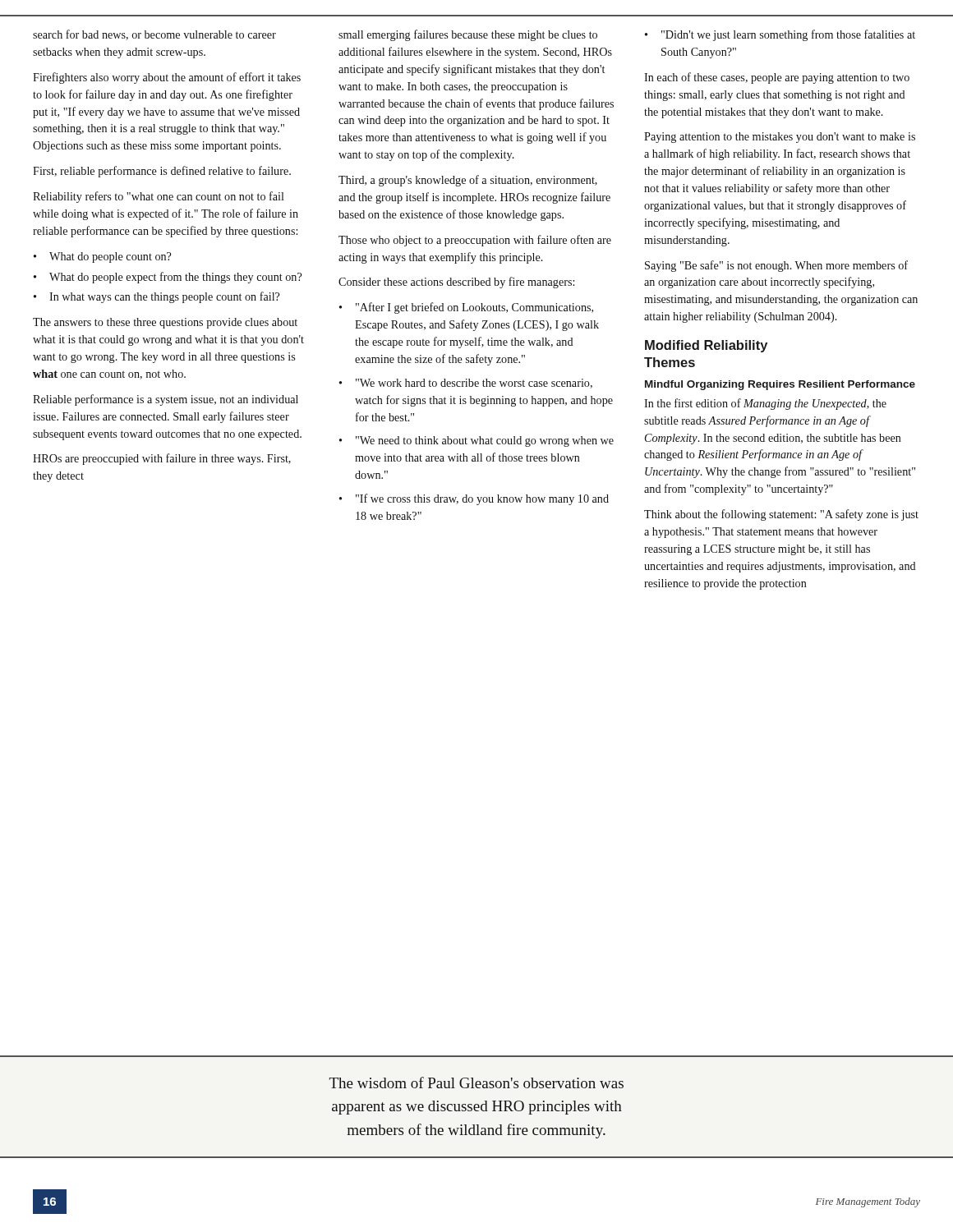
Task: Locate the text block that says "In each of these cases,"
Action: click(x=777, y=94)
